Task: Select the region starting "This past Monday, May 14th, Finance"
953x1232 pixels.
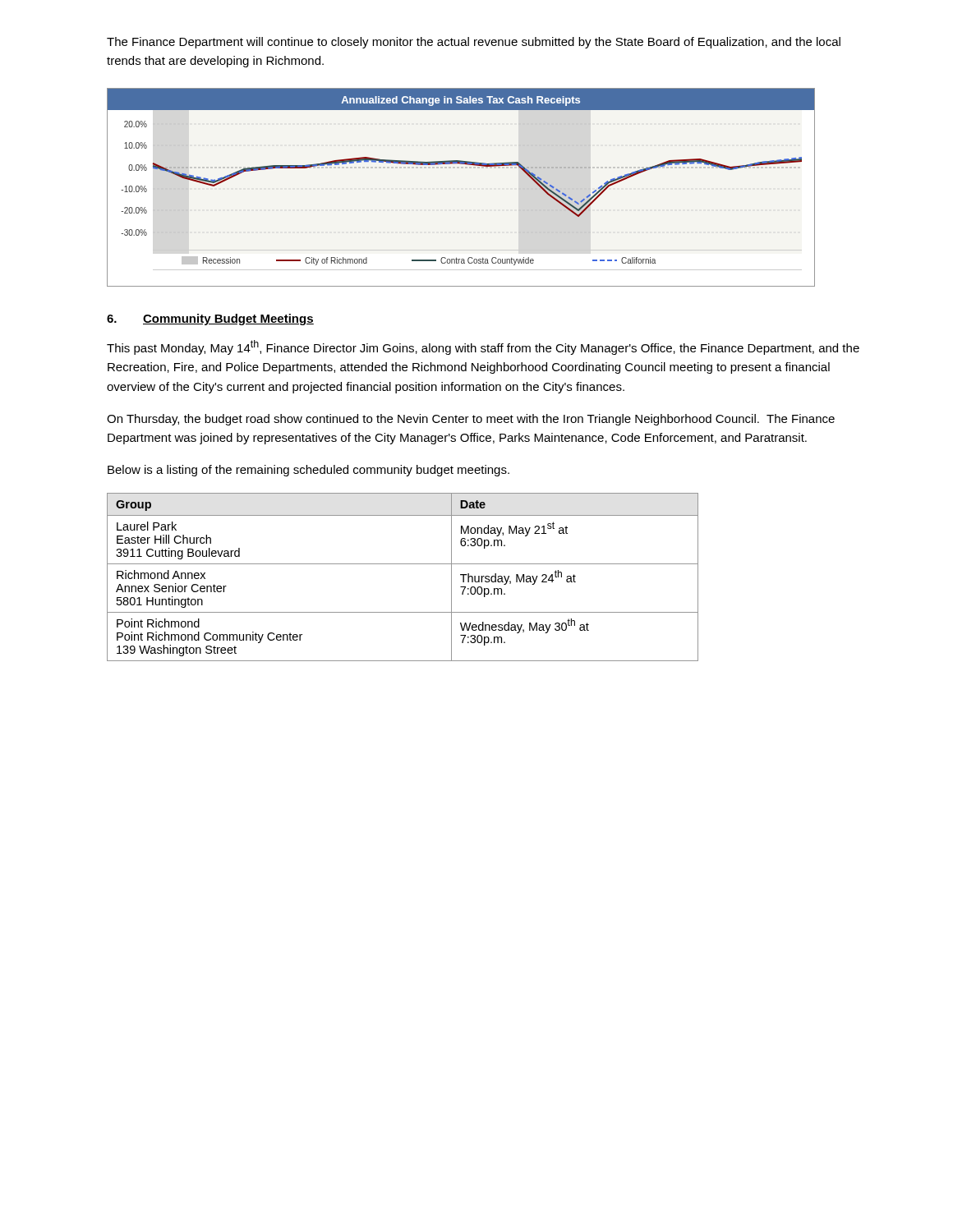Action: 483,366
